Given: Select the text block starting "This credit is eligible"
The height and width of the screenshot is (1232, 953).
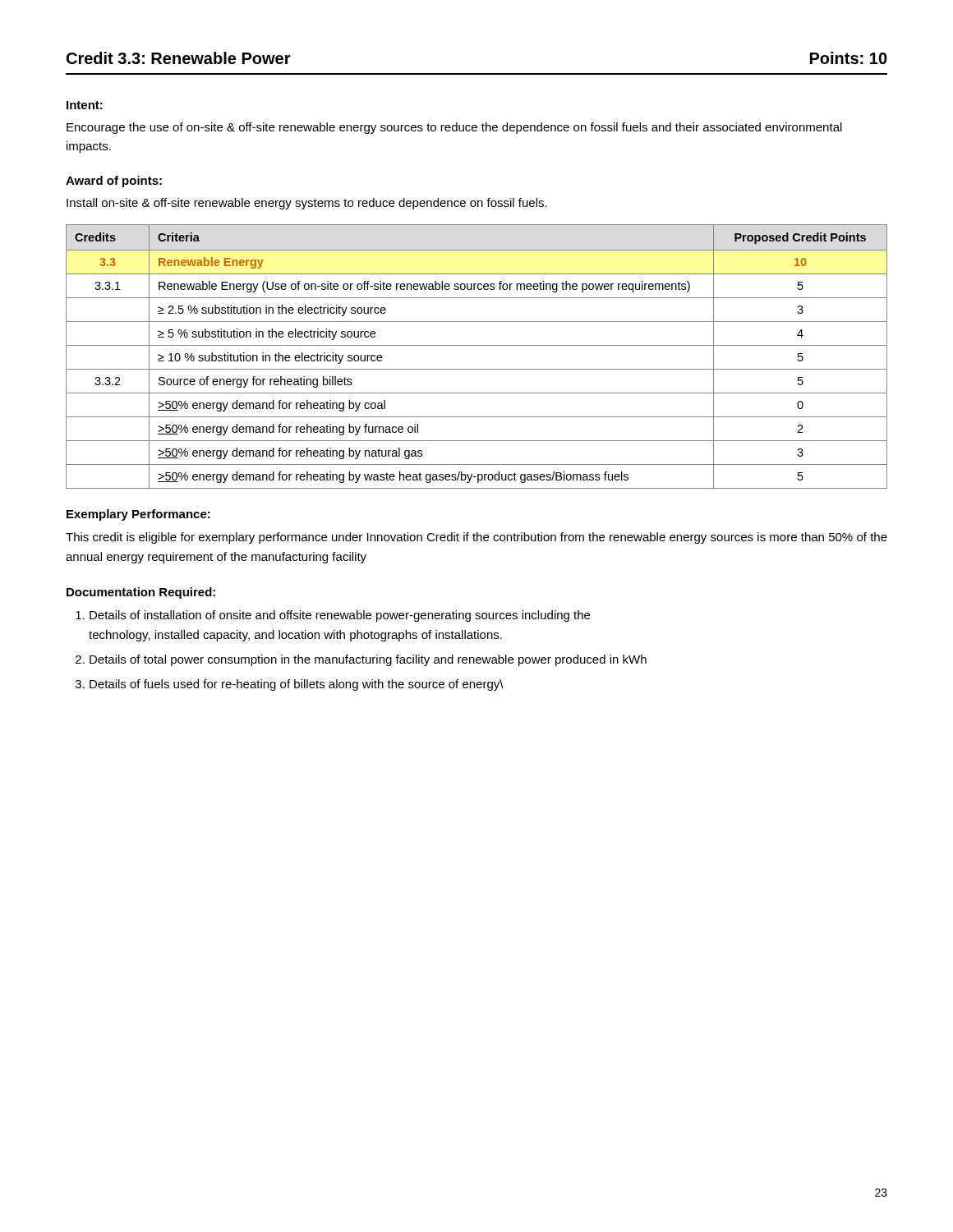Looking at the screenshot, I should (x=476, y=546).
